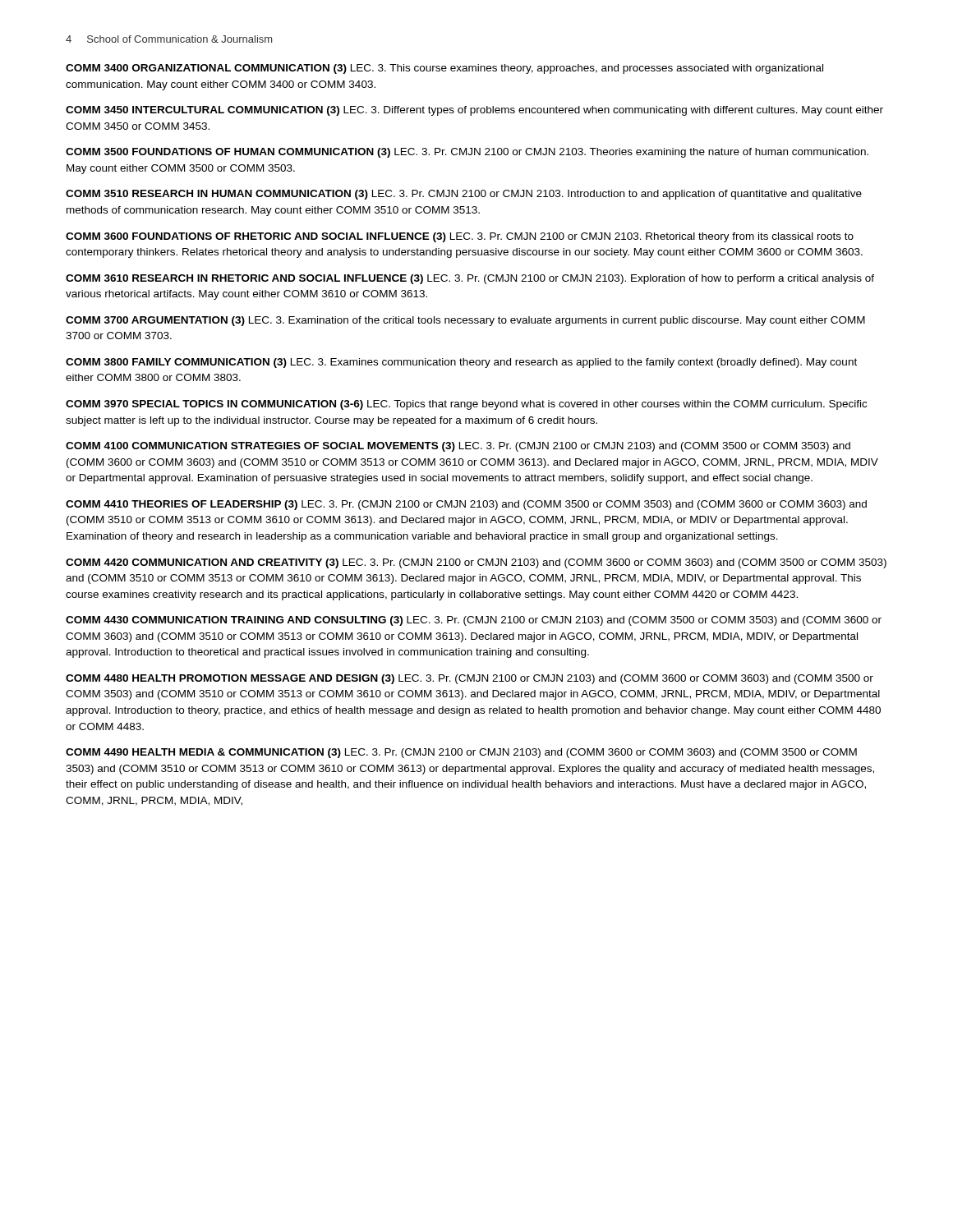The height and width of the screenshot is (1232, 953).
Task: Click on the region starting "COMM 3600 FOUNDATIONS OF RHETORIC AND SOCIAL INFLUENCE"
Action: 464,244
